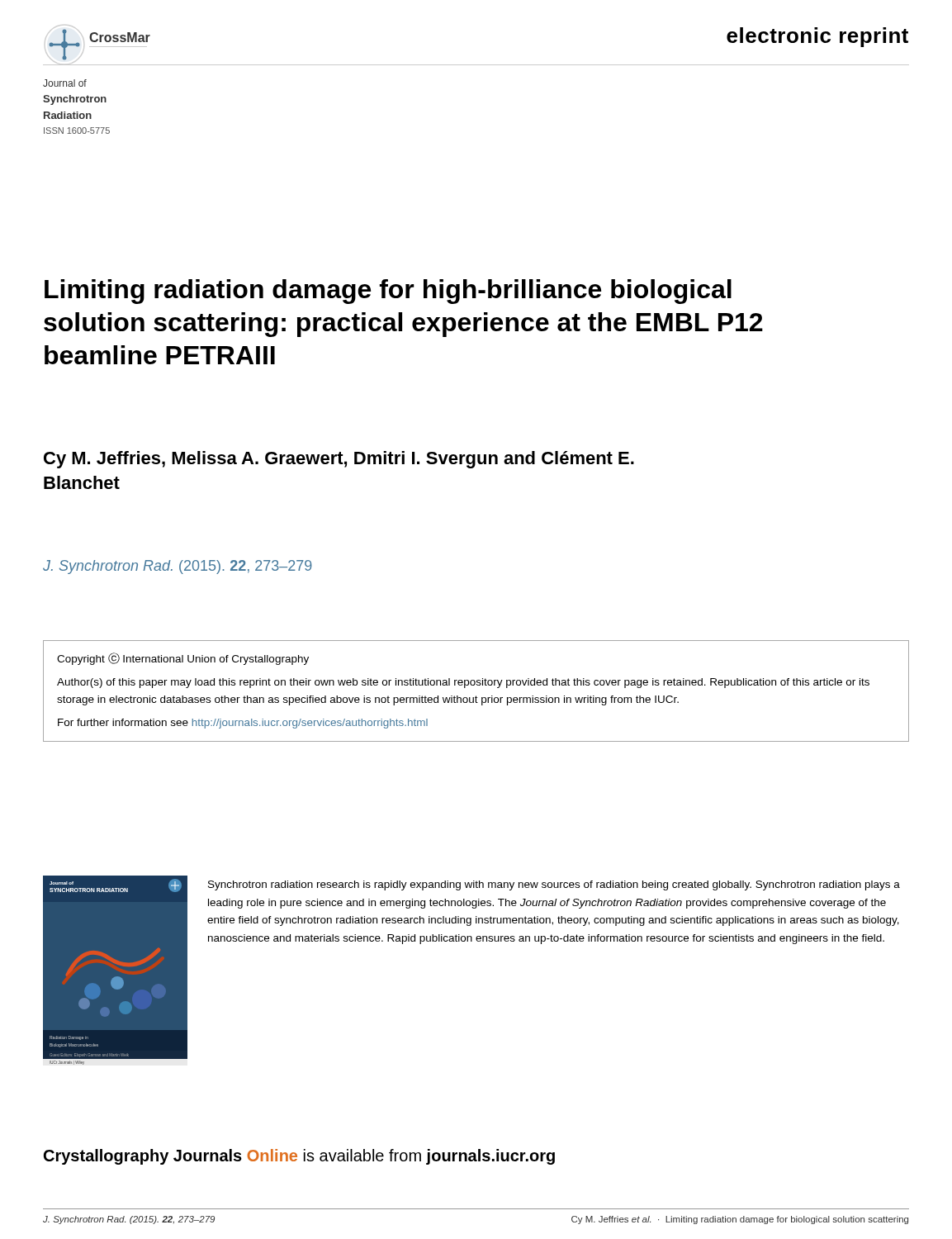Viewport: 952px width, 1239px height.
Task: Find the text block starting "Synchrotron radiation research is rapidly expanding with many"
Action: pos(553,911)
